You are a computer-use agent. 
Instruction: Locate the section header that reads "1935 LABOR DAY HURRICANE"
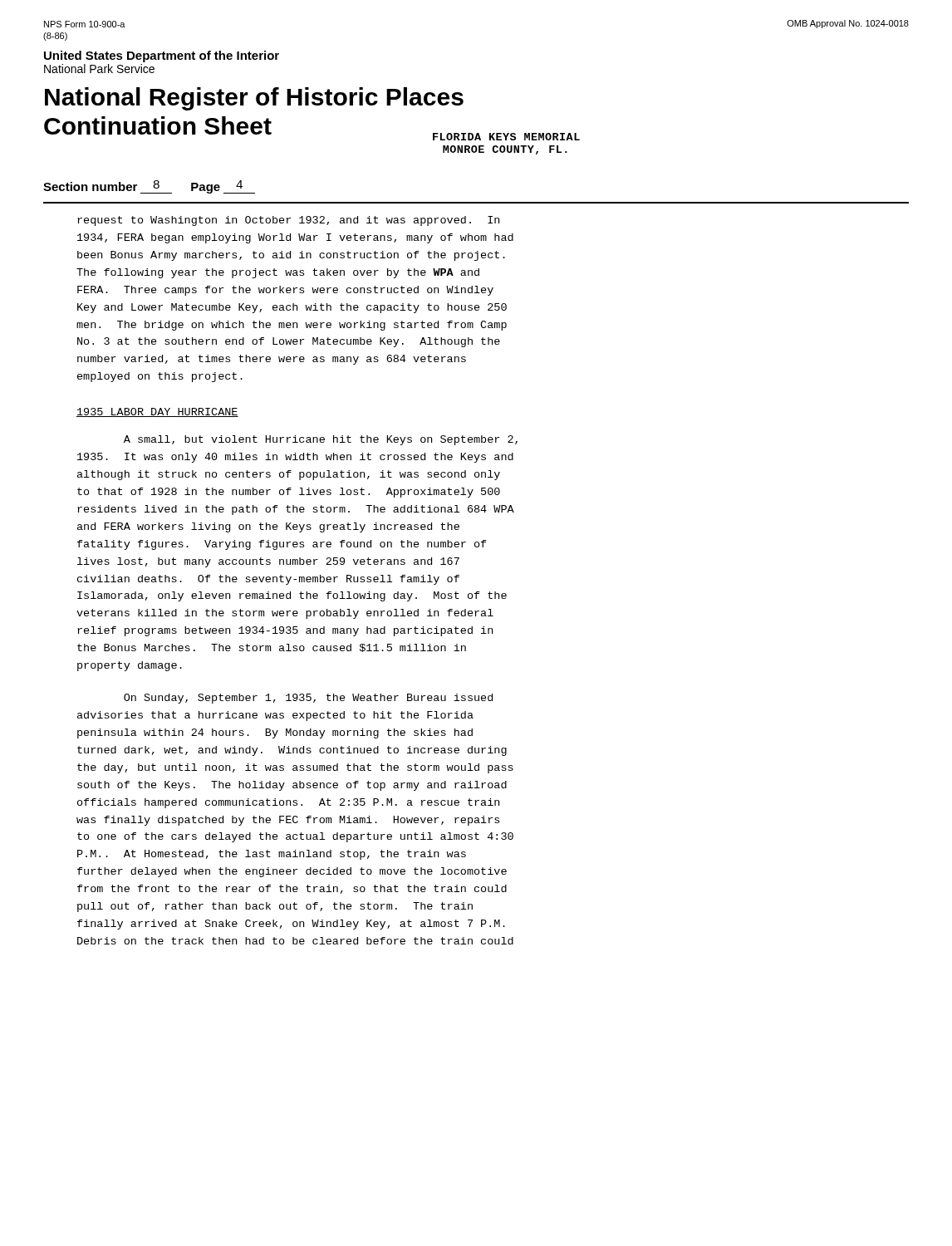(x=157, y=413)
